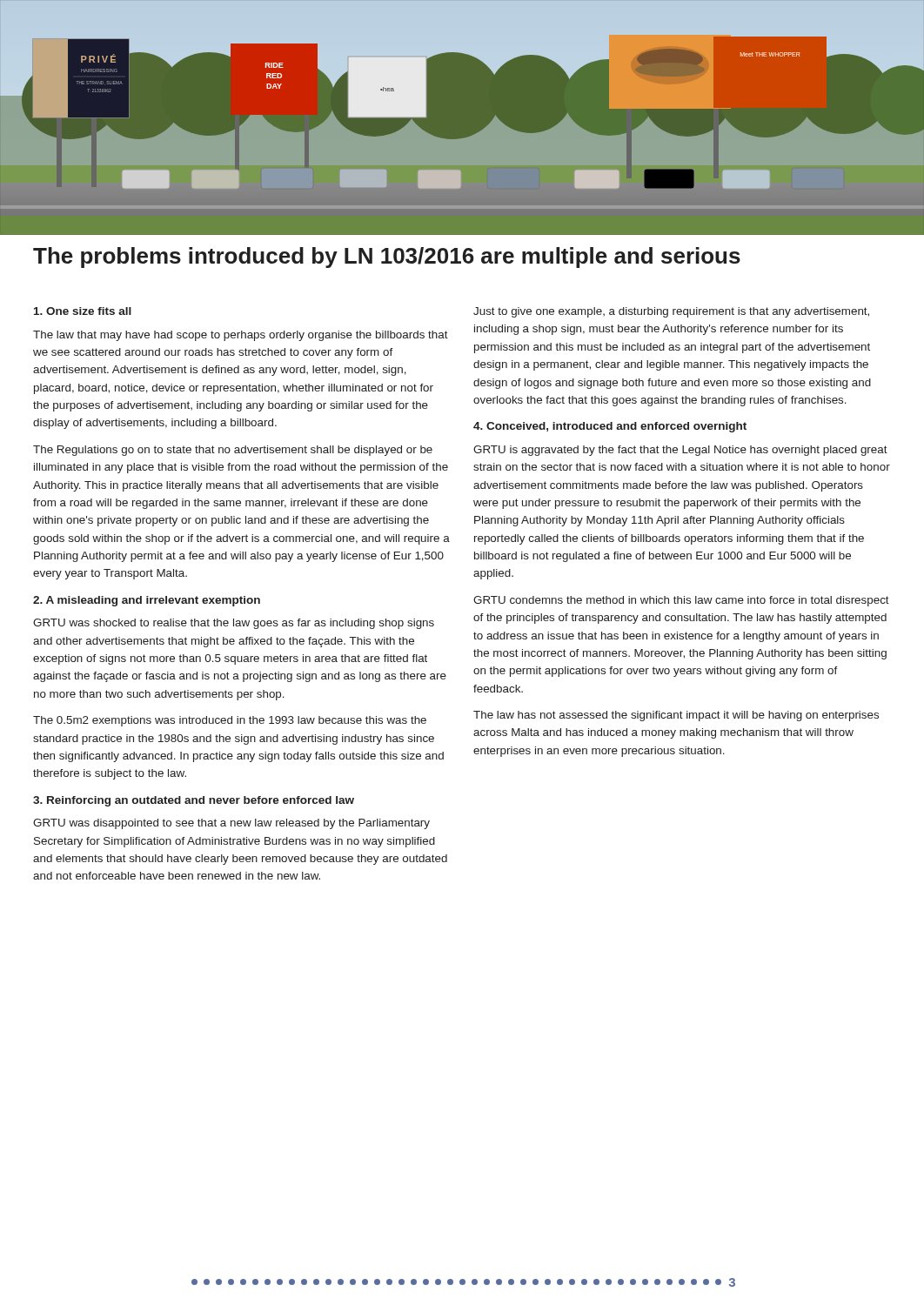The image size is (924, 1305).
Task: Locate the block of text that opens with "The Regulations go on"
Action: point(242,512)
